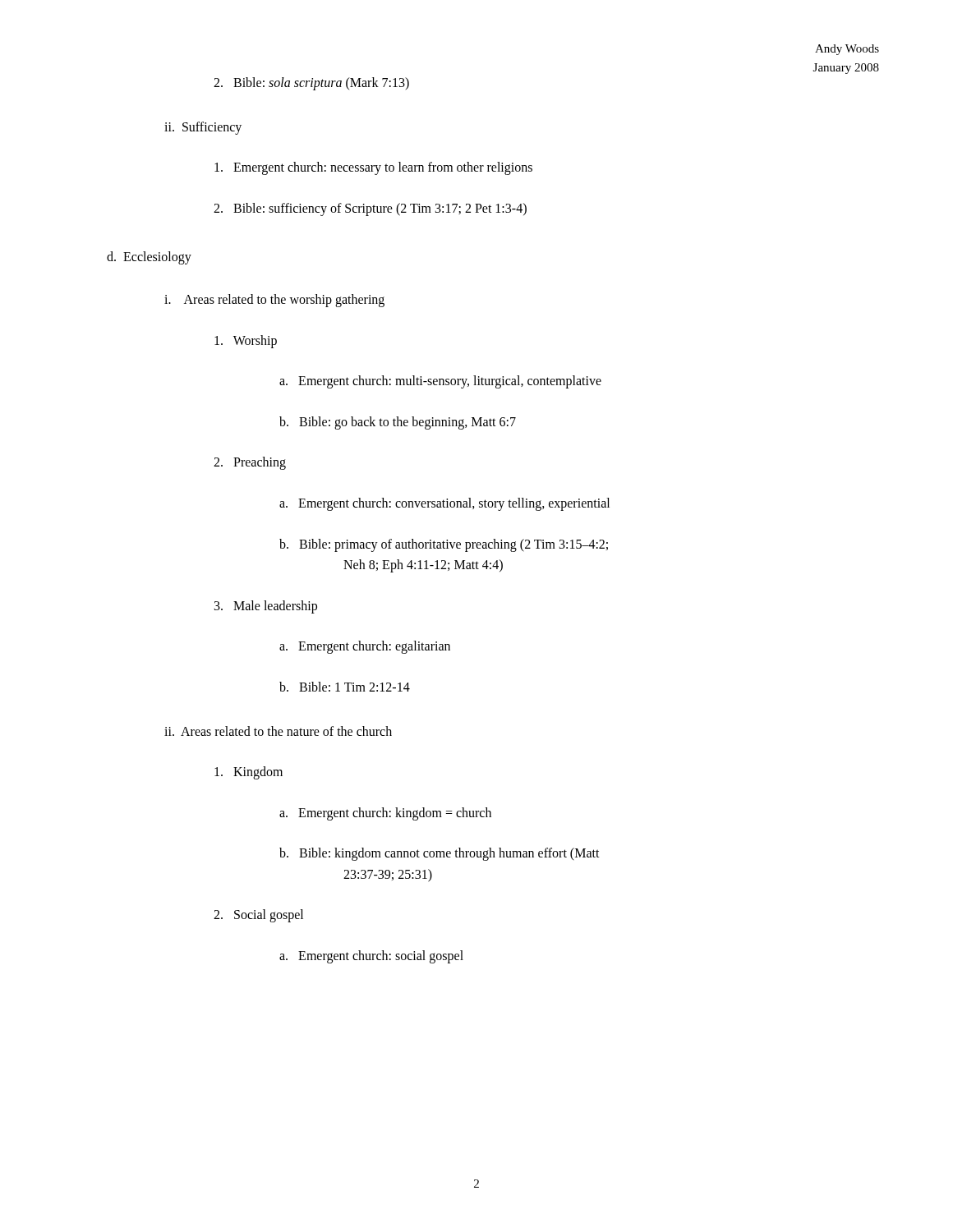
Task: Locate the text block starting "b. Bible: kingdom"
Action: [439, 864]
